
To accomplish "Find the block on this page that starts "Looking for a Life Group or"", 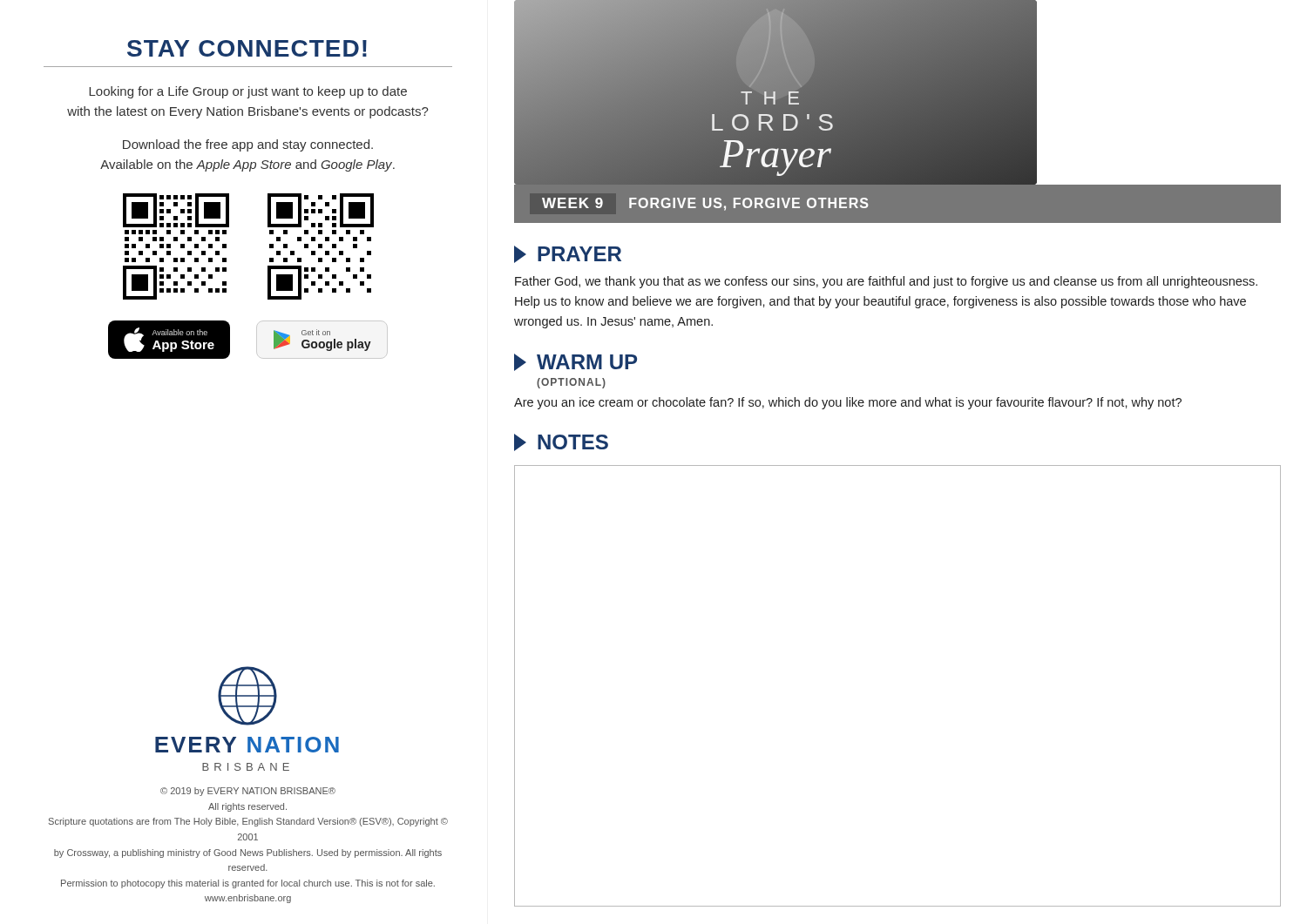I will 248,101.
